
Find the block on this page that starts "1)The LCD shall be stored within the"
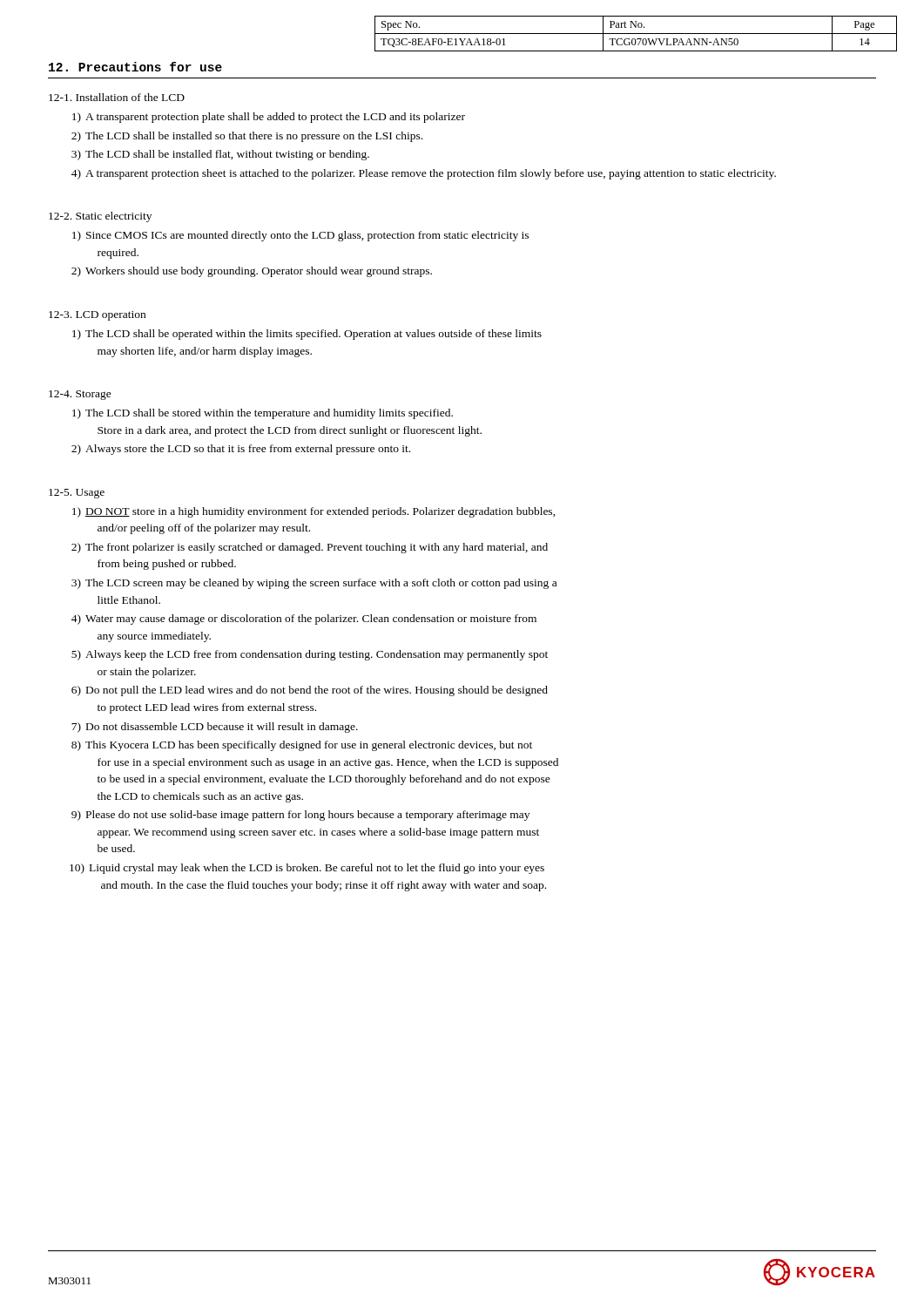tap(466, 421)
